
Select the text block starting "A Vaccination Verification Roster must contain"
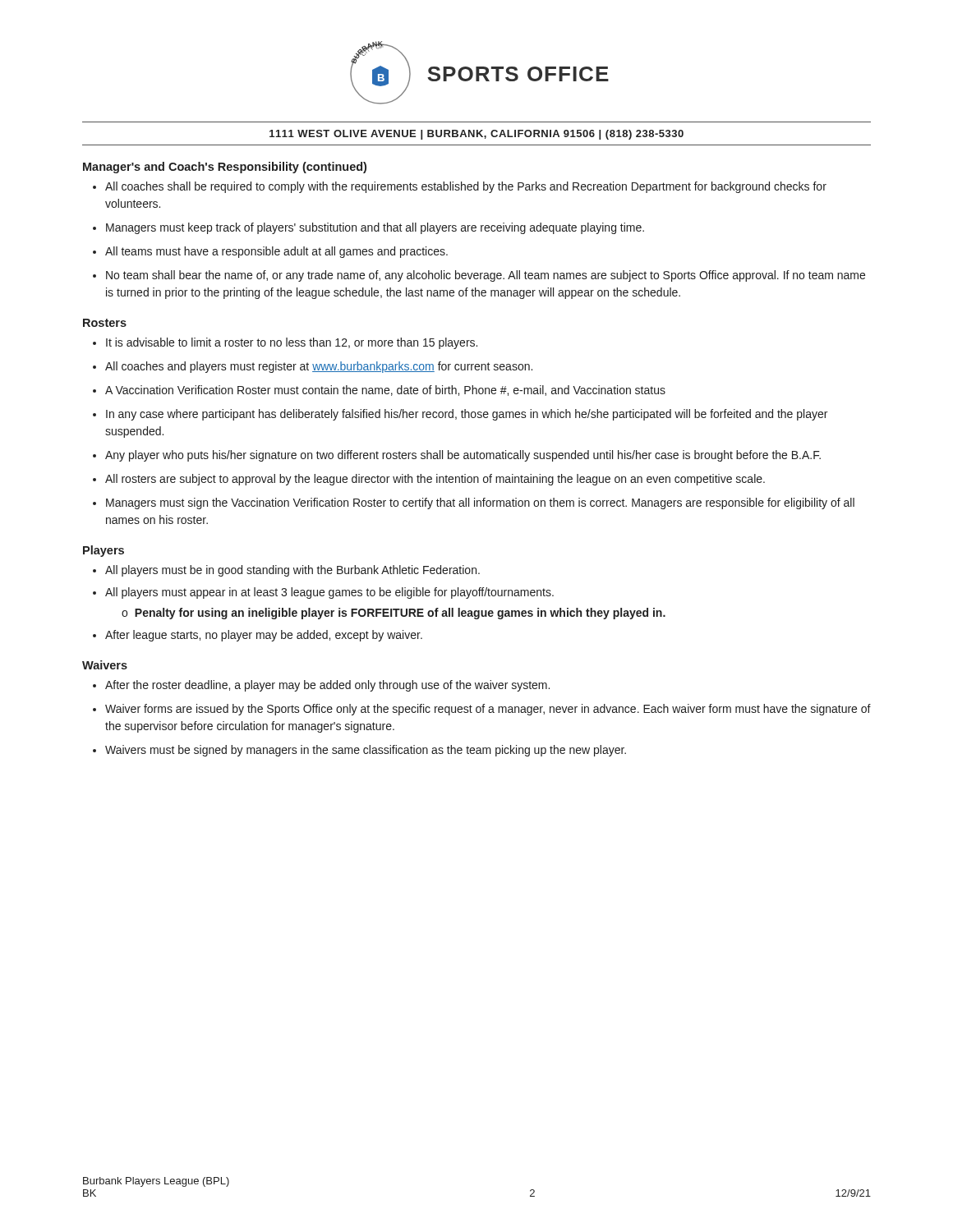point(476,391)
